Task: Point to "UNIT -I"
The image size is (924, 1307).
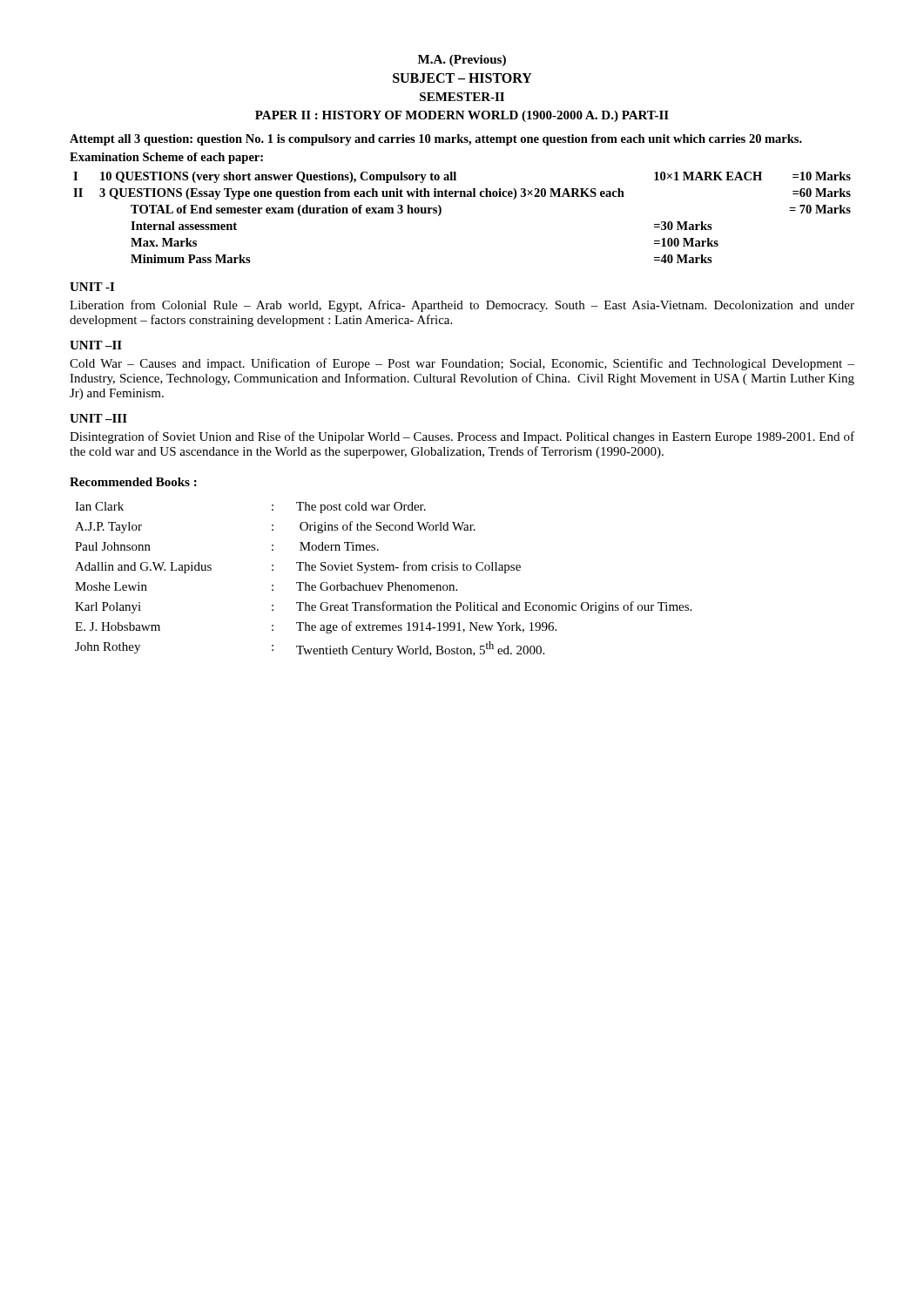Action: 92,287
